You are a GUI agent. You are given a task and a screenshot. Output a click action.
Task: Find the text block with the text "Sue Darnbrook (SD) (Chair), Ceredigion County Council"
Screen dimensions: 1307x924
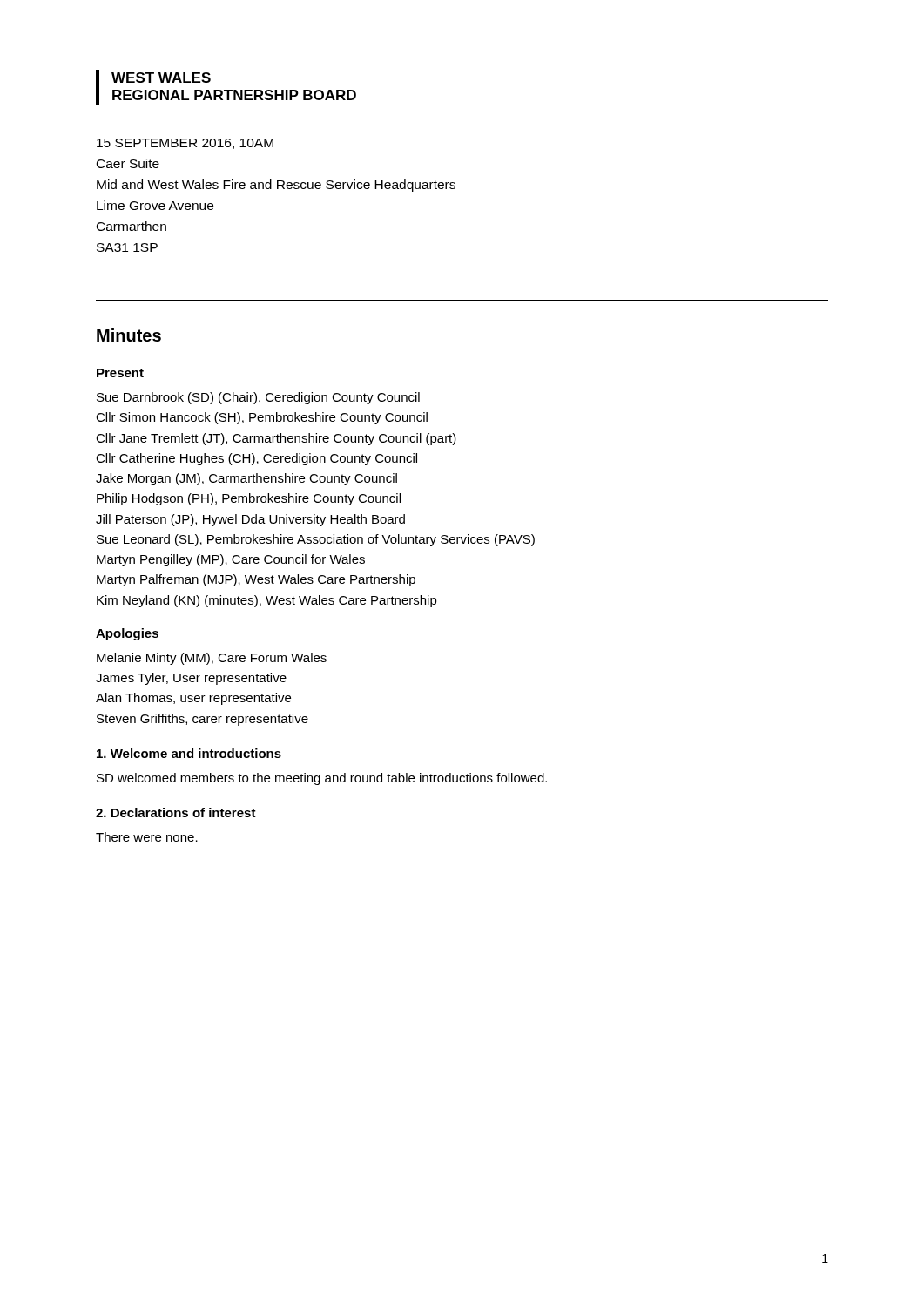[316, 498]
